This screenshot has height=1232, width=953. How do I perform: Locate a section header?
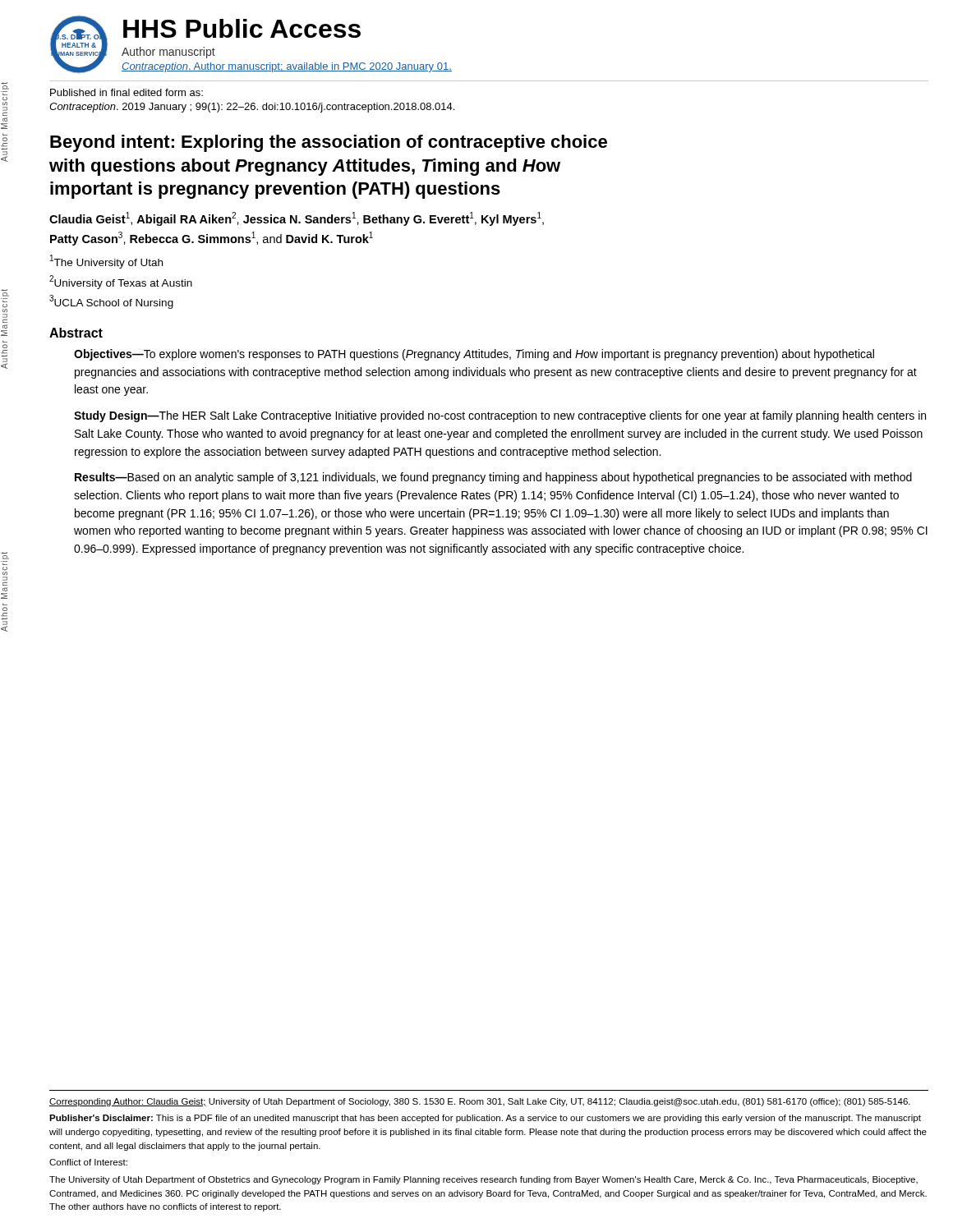[489, 334]
